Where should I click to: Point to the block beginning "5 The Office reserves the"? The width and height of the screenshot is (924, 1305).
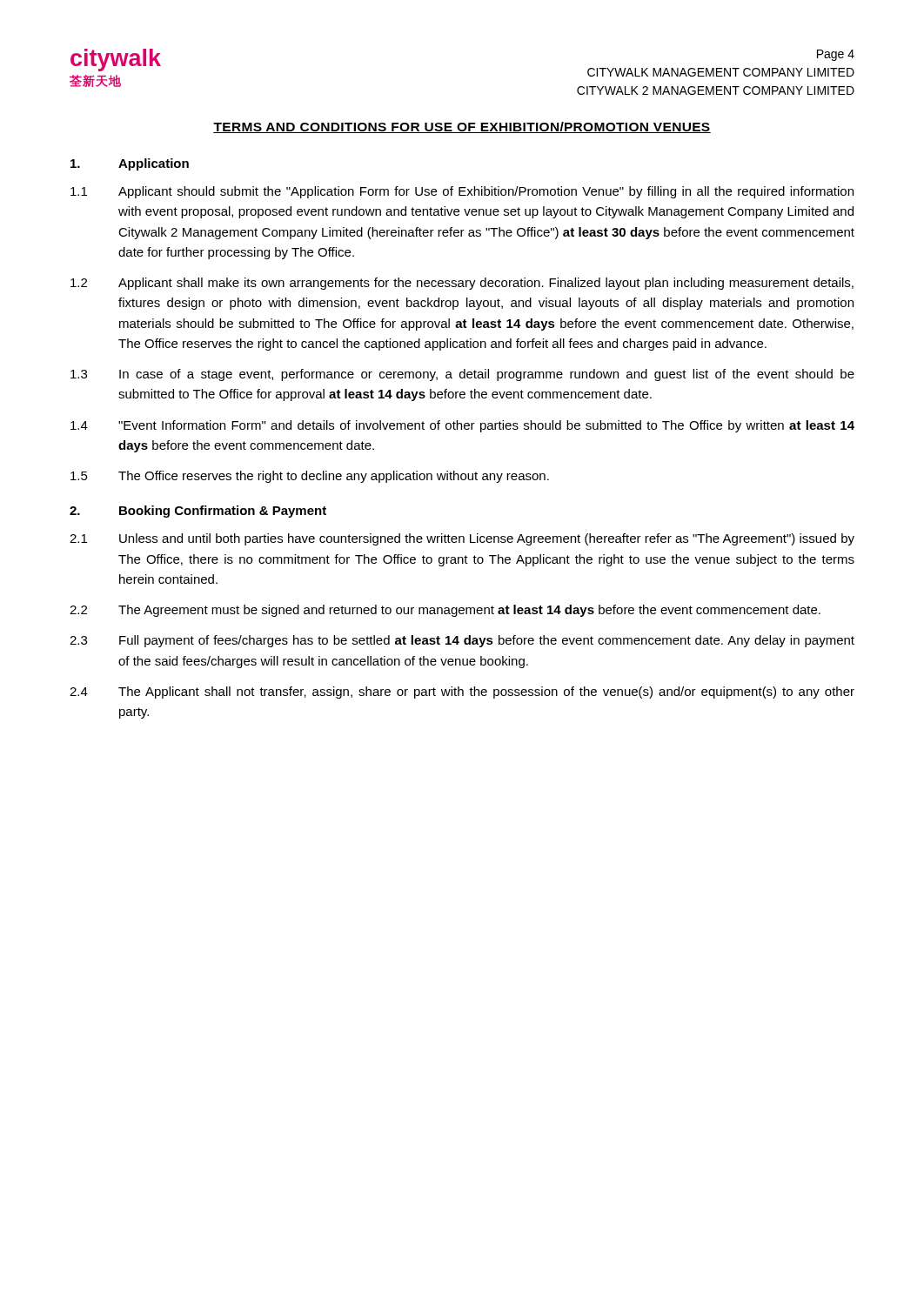(462, 476)
